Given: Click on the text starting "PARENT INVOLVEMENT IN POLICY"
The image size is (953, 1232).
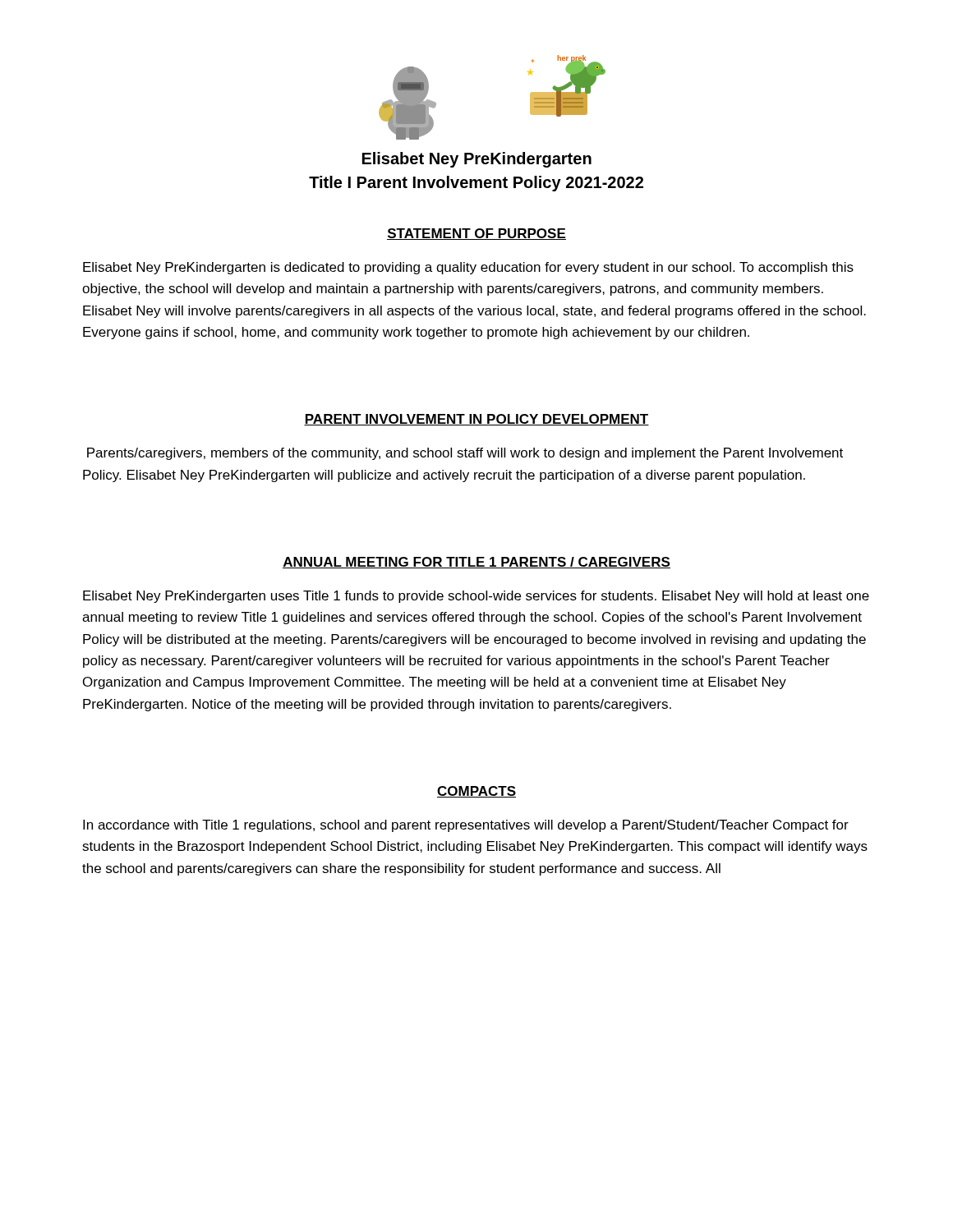Looking at the screenshot, I should 476,420.
